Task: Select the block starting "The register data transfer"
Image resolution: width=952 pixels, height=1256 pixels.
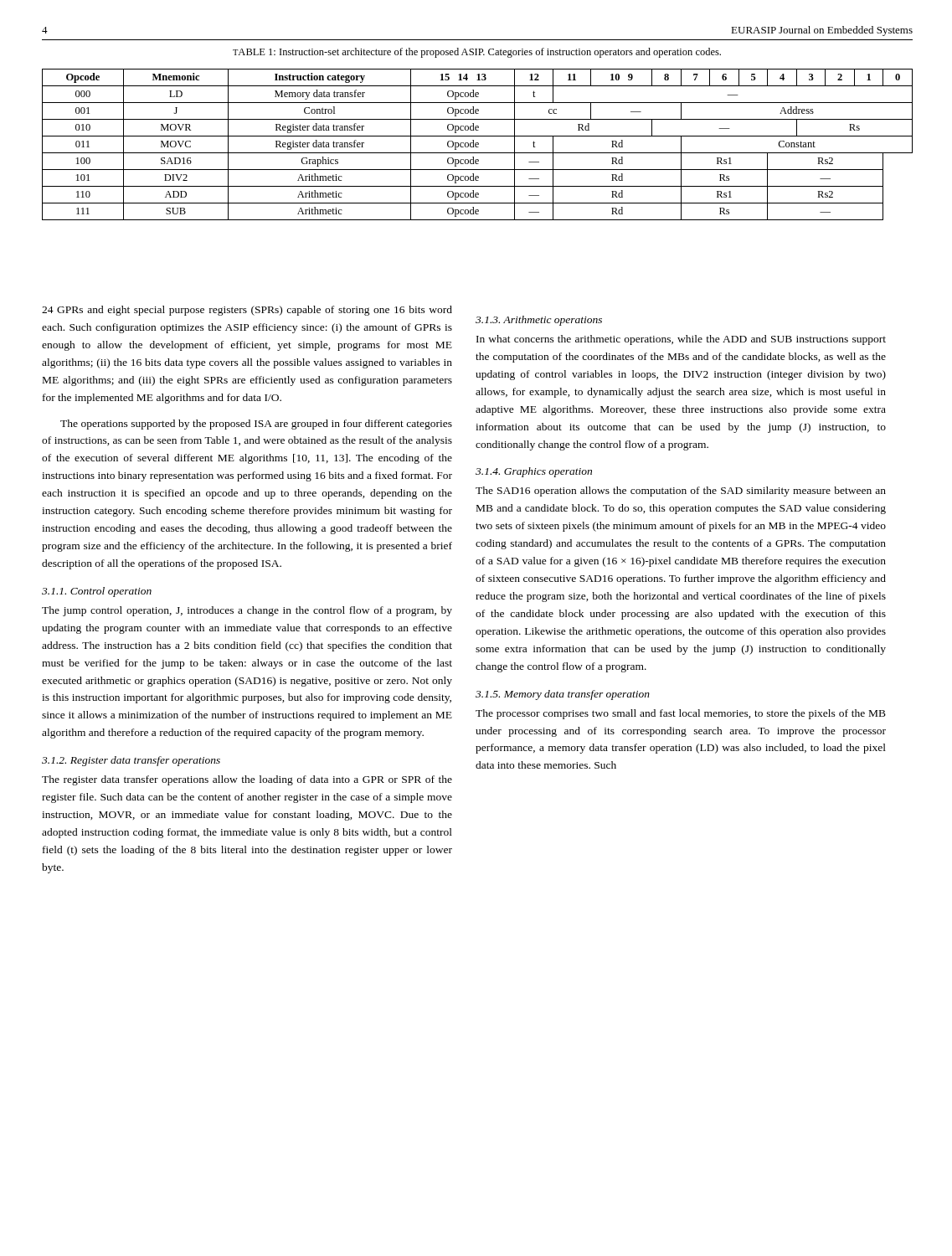Action: point(247,824)
